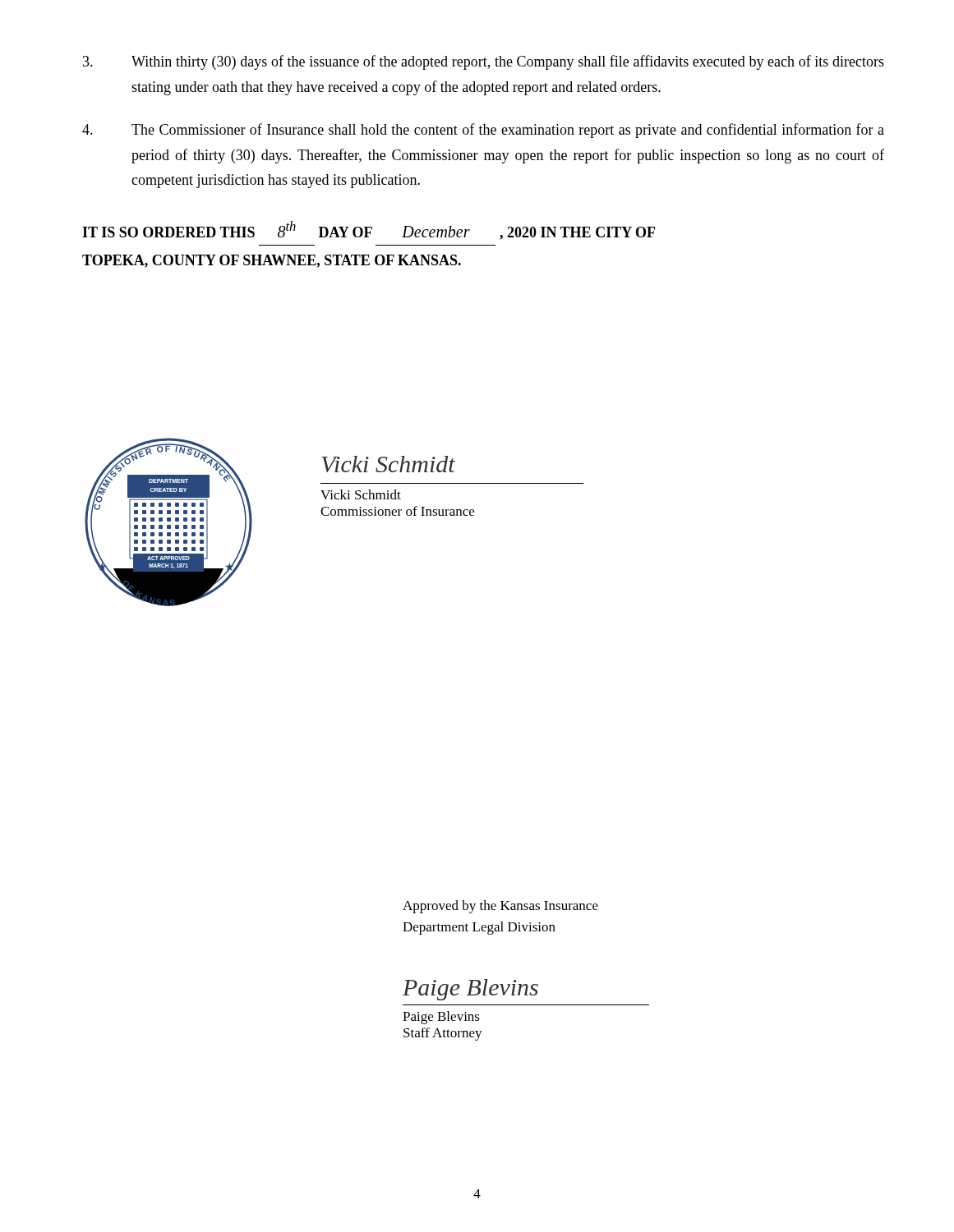Click on the list item that says "3.Within thirty (30)"
The image size is (954, 1232).
coord(485,74)
